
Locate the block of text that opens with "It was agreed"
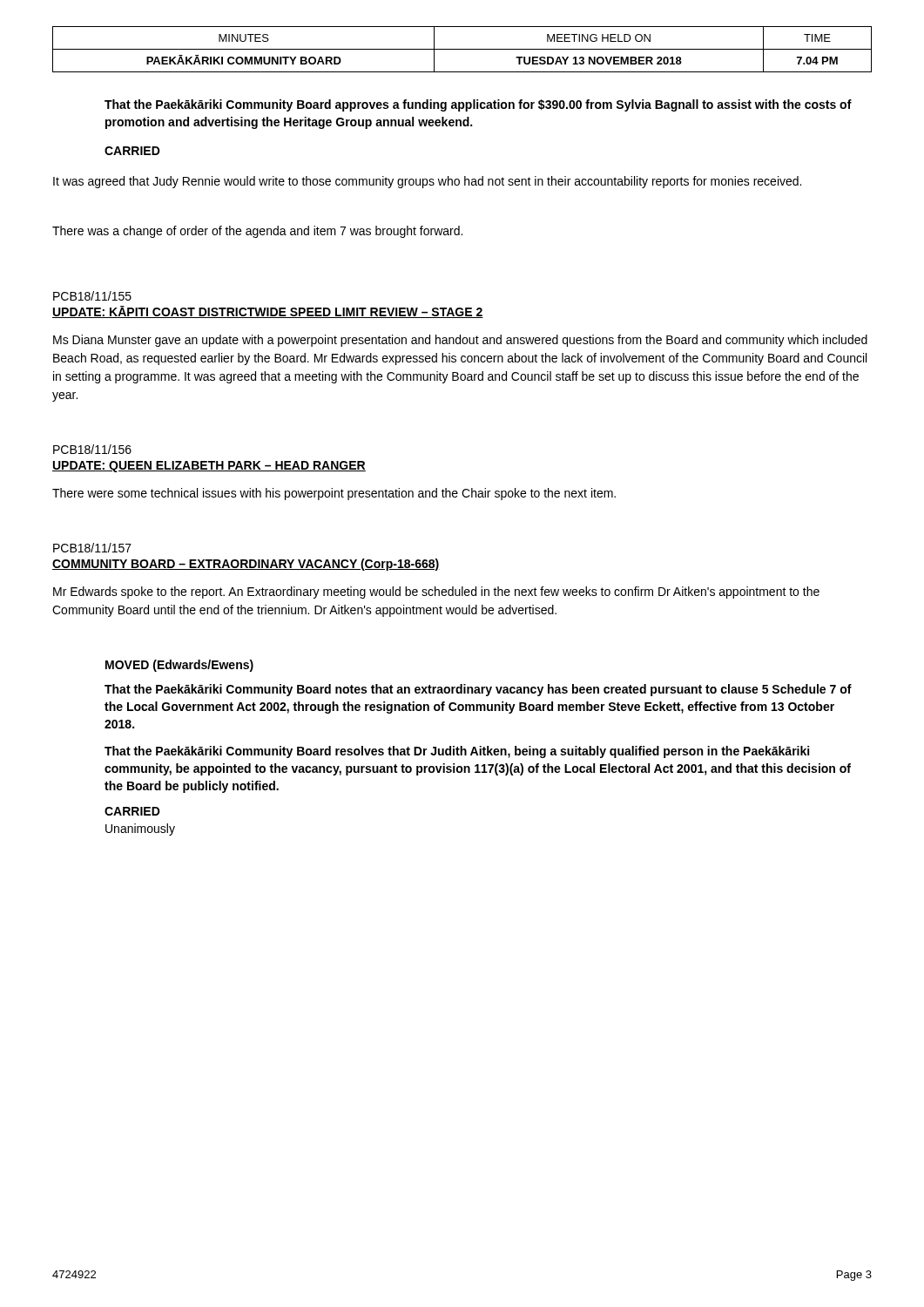coord(462,182)
